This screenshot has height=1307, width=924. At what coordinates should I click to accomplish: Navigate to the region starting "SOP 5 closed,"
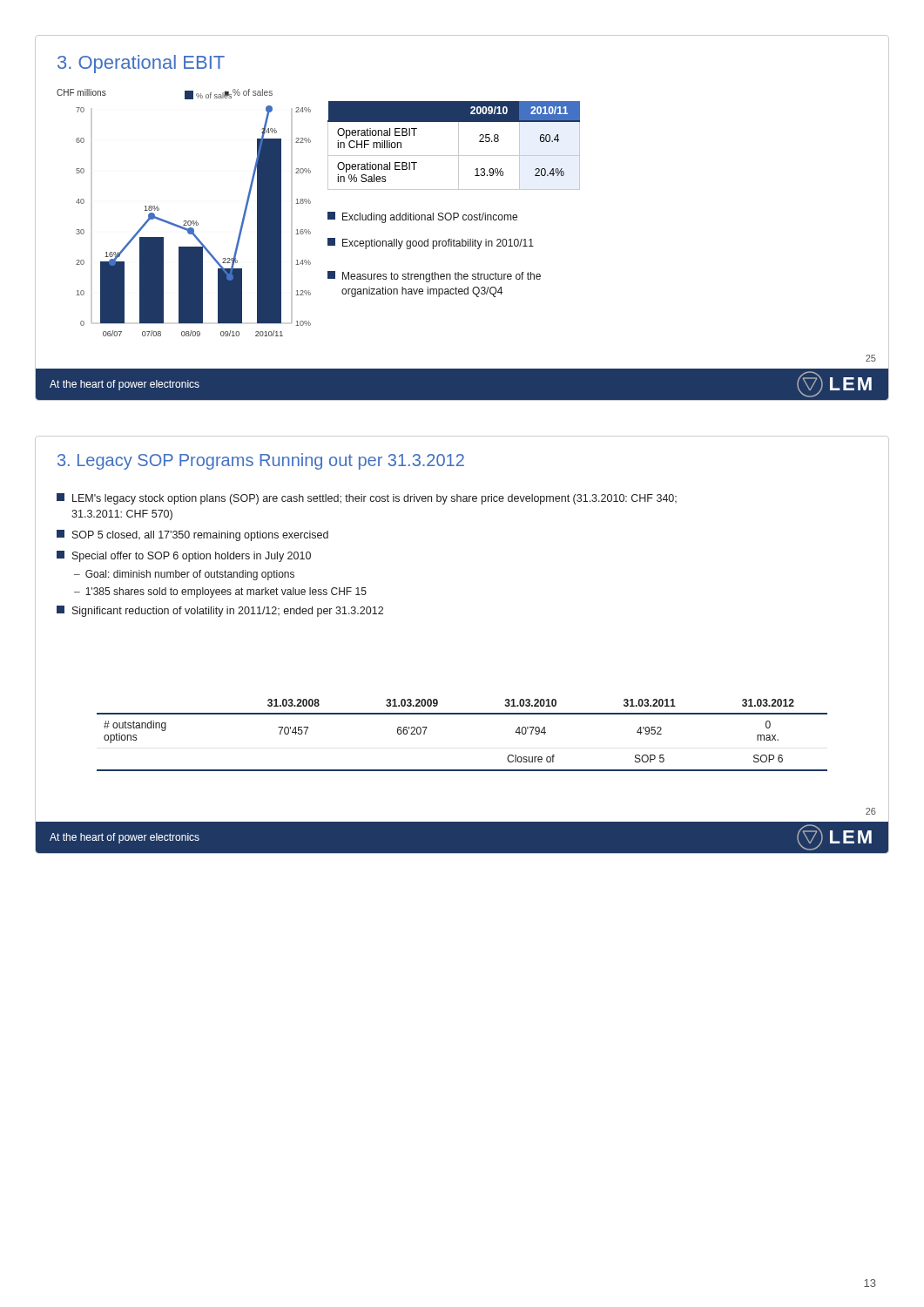click(x=193, y=535)
